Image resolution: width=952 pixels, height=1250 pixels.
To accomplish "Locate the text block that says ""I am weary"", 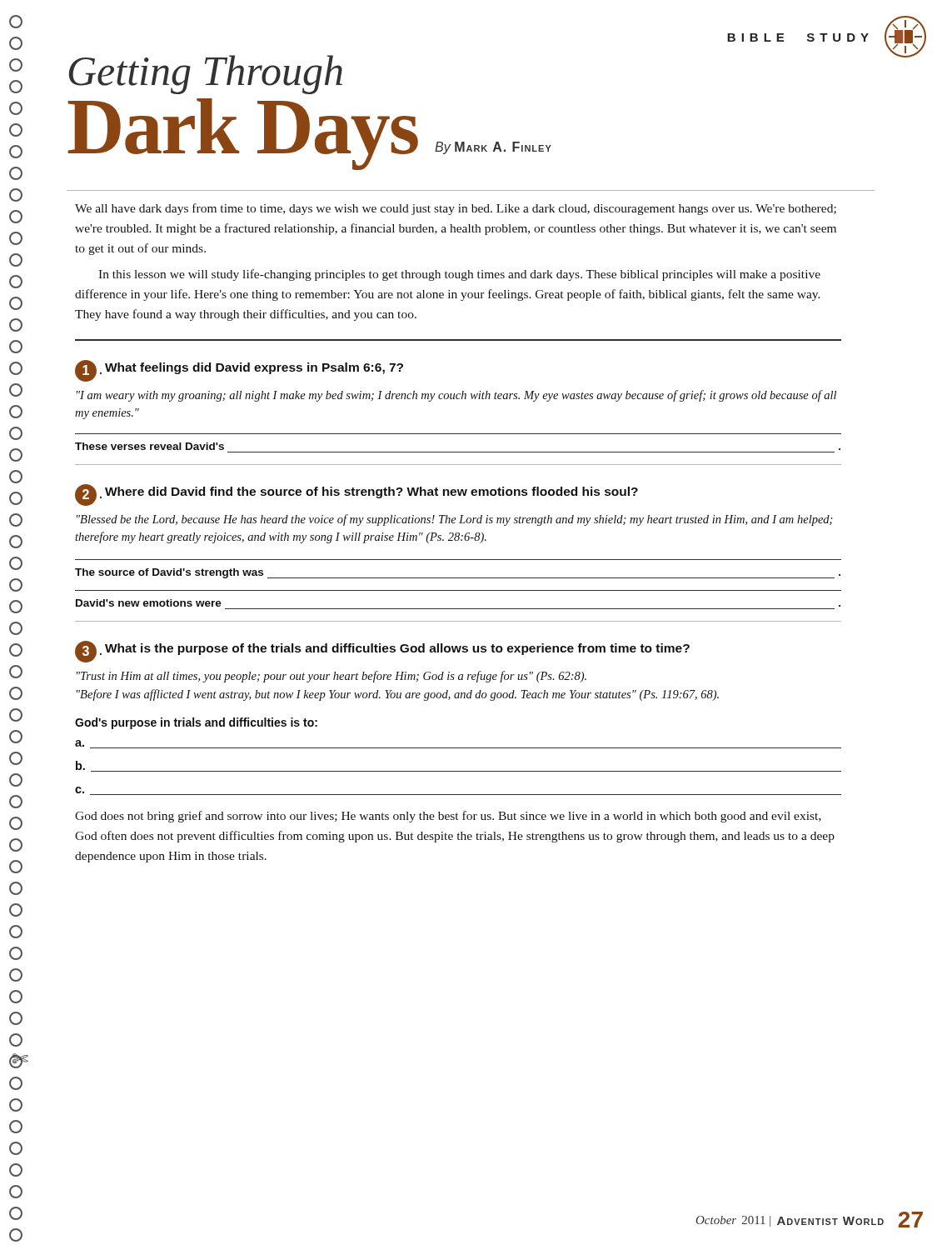I will pyautogui.click(x=456, y=404).
